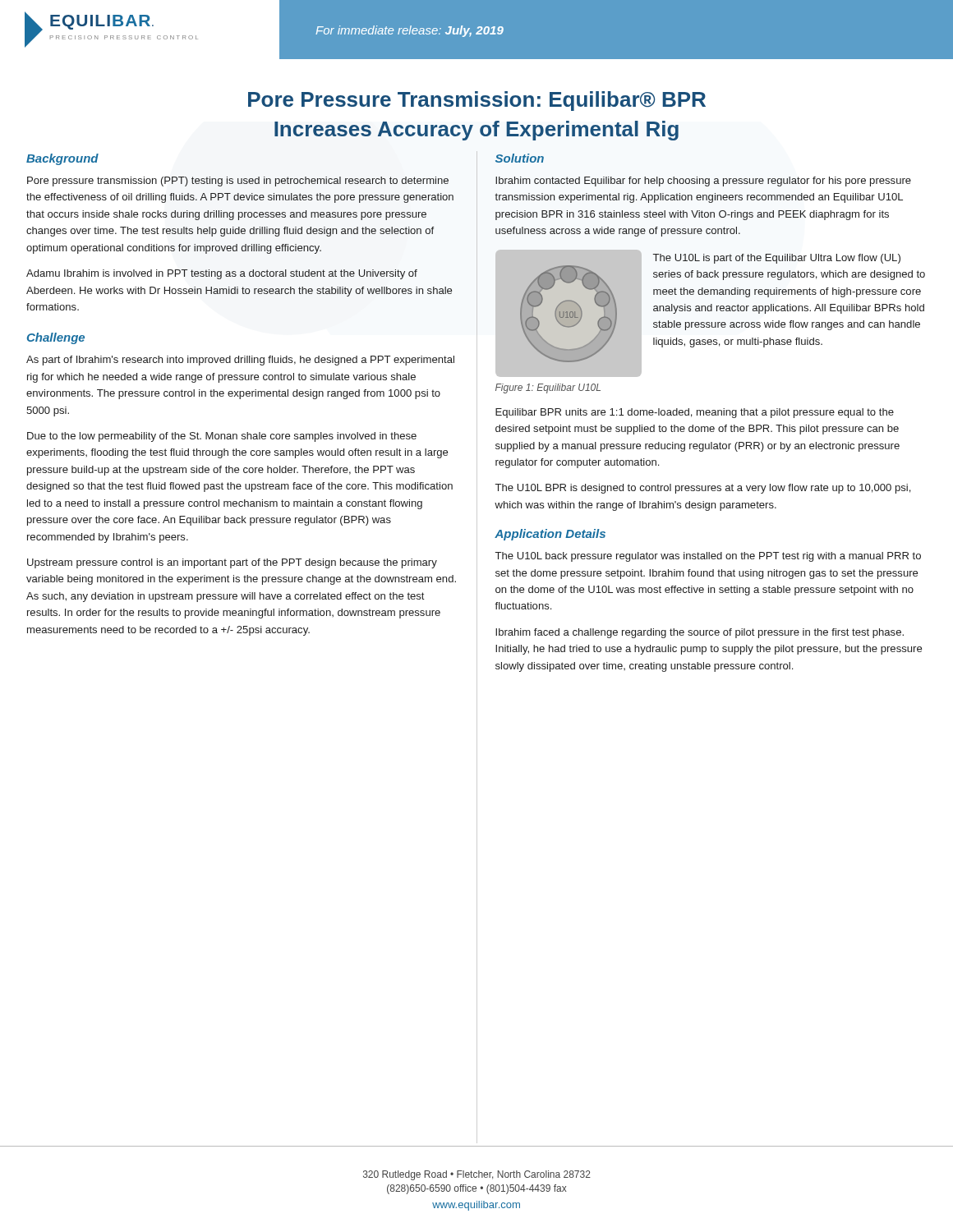Viewport: 953px width, 1232px height.
Task: Click on the text block containing "The U10L is part of"
Action: 789,299
